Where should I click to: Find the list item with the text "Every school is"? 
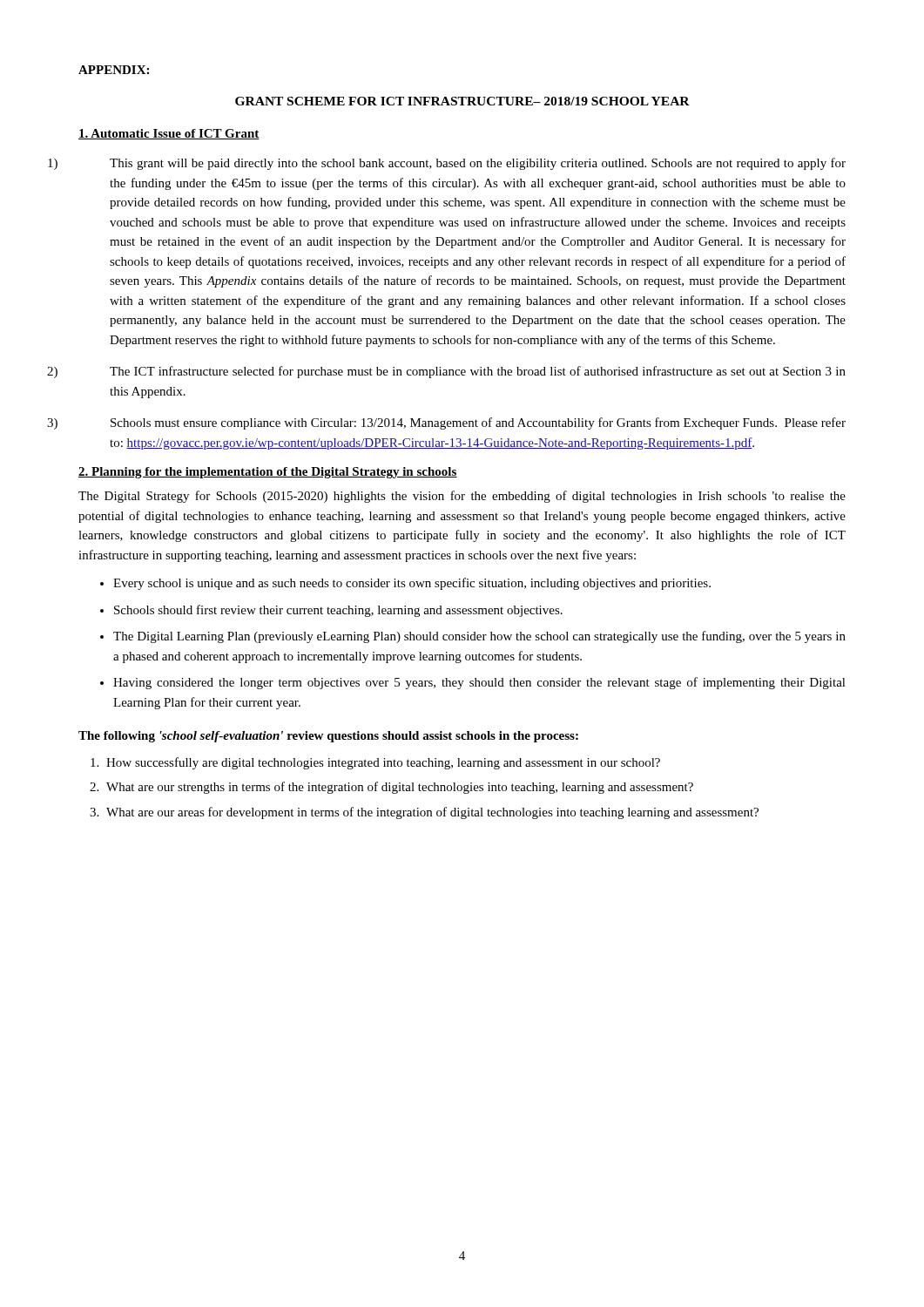(412, 583)
